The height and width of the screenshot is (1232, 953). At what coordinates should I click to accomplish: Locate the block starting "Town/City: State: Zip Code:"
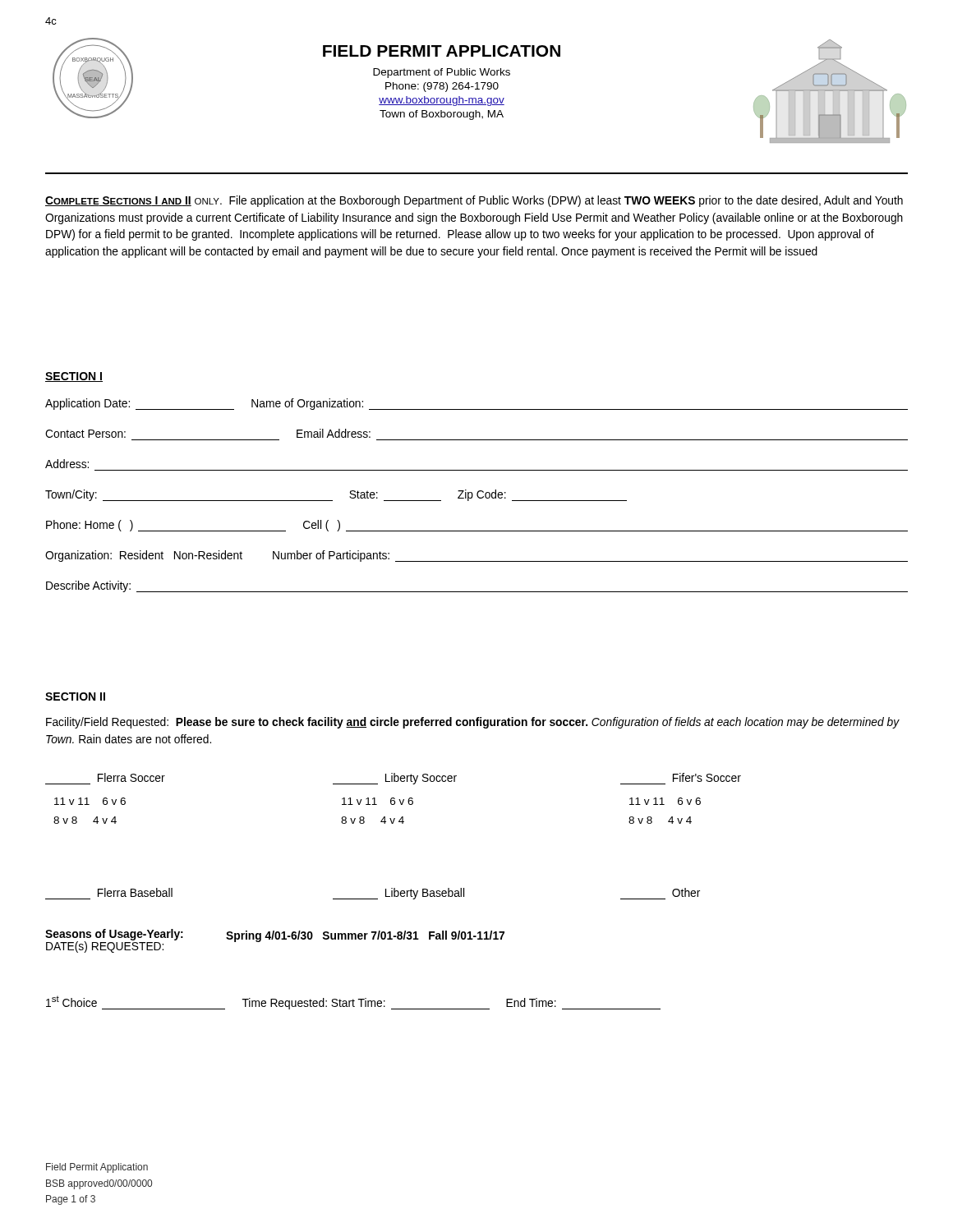[336, 493]
